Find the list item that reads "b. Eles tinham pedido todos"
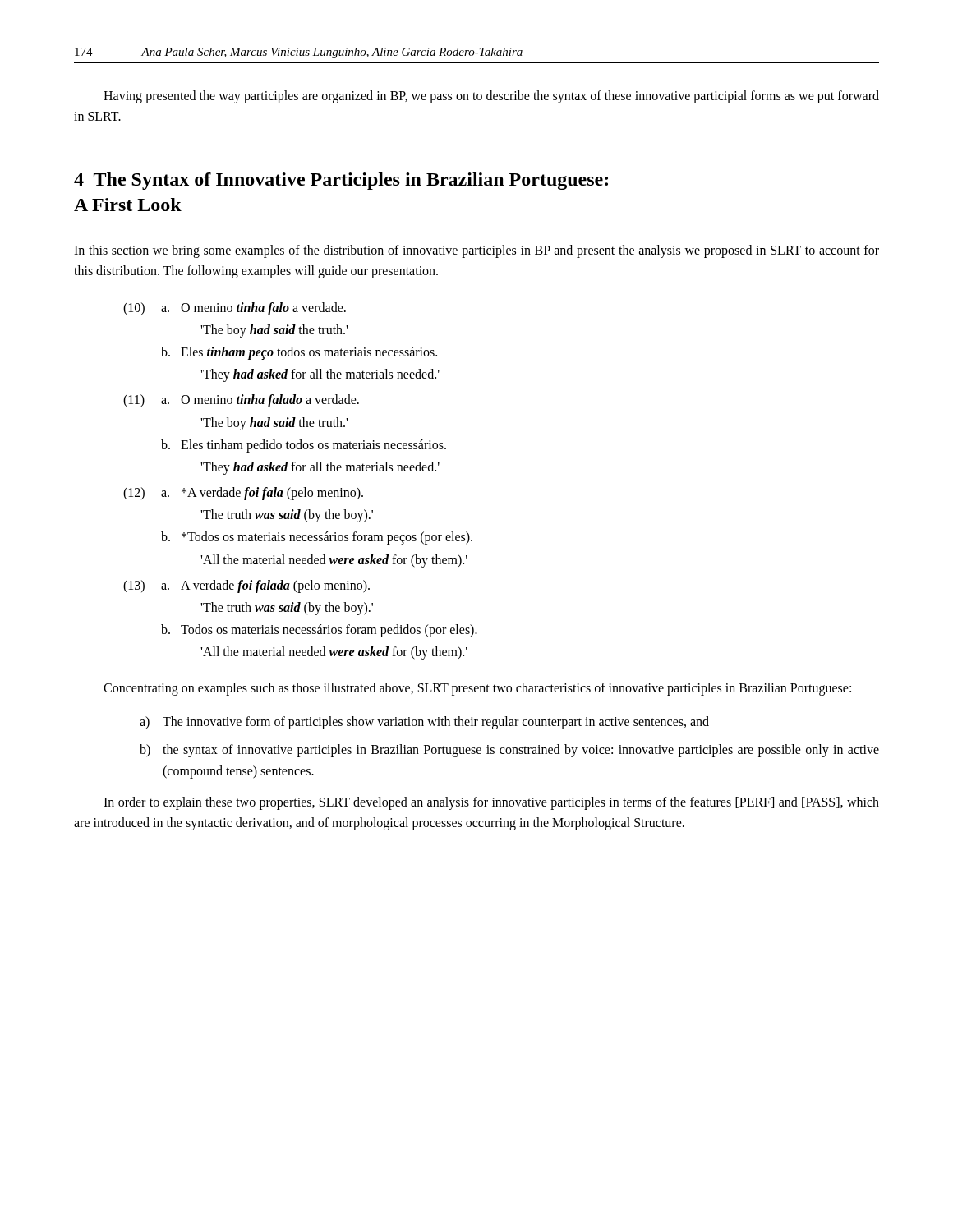The image size is (953, 1232). tap(304, 446)
